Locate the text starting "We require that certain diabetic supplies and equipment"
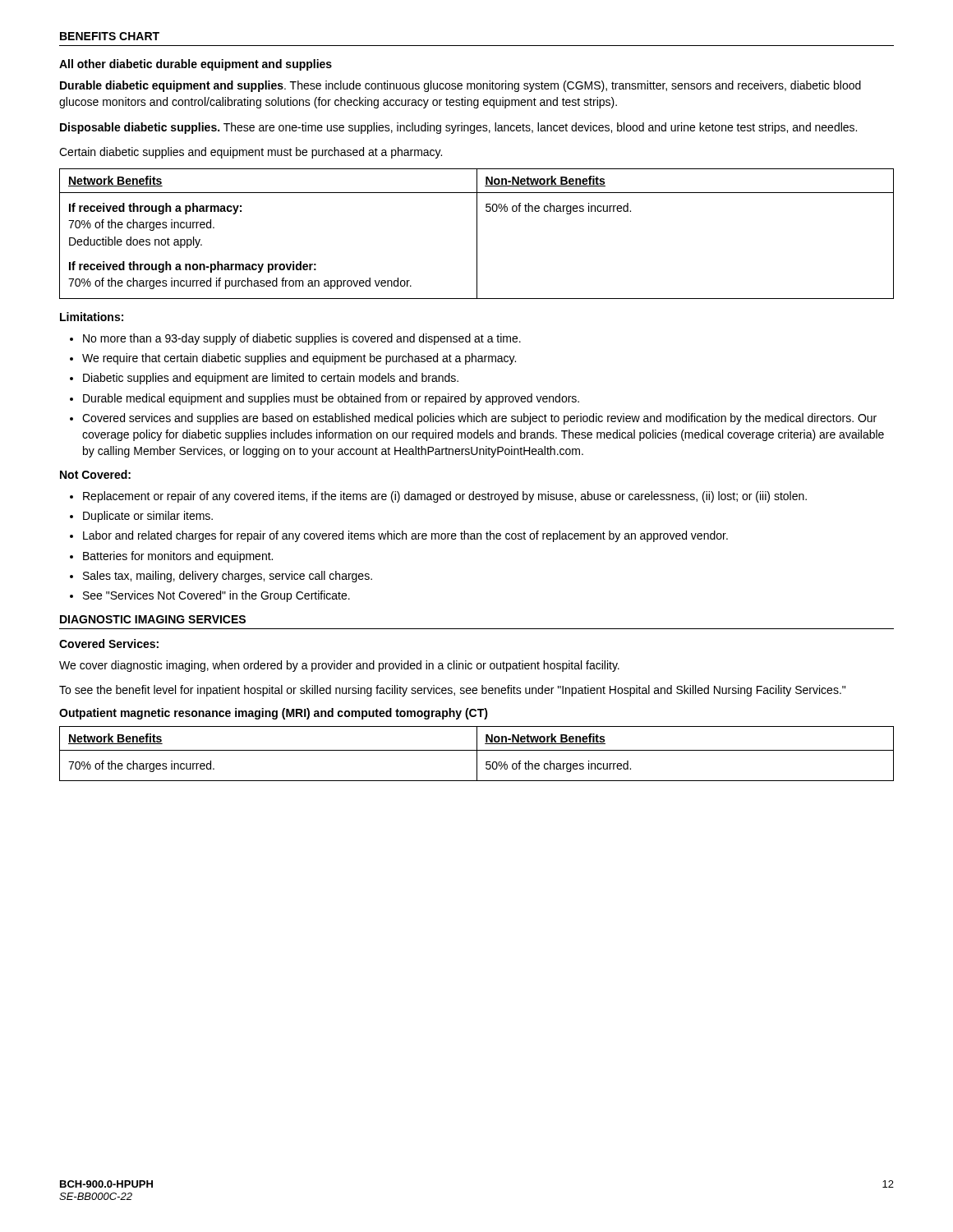 click(x=476, y=358)
